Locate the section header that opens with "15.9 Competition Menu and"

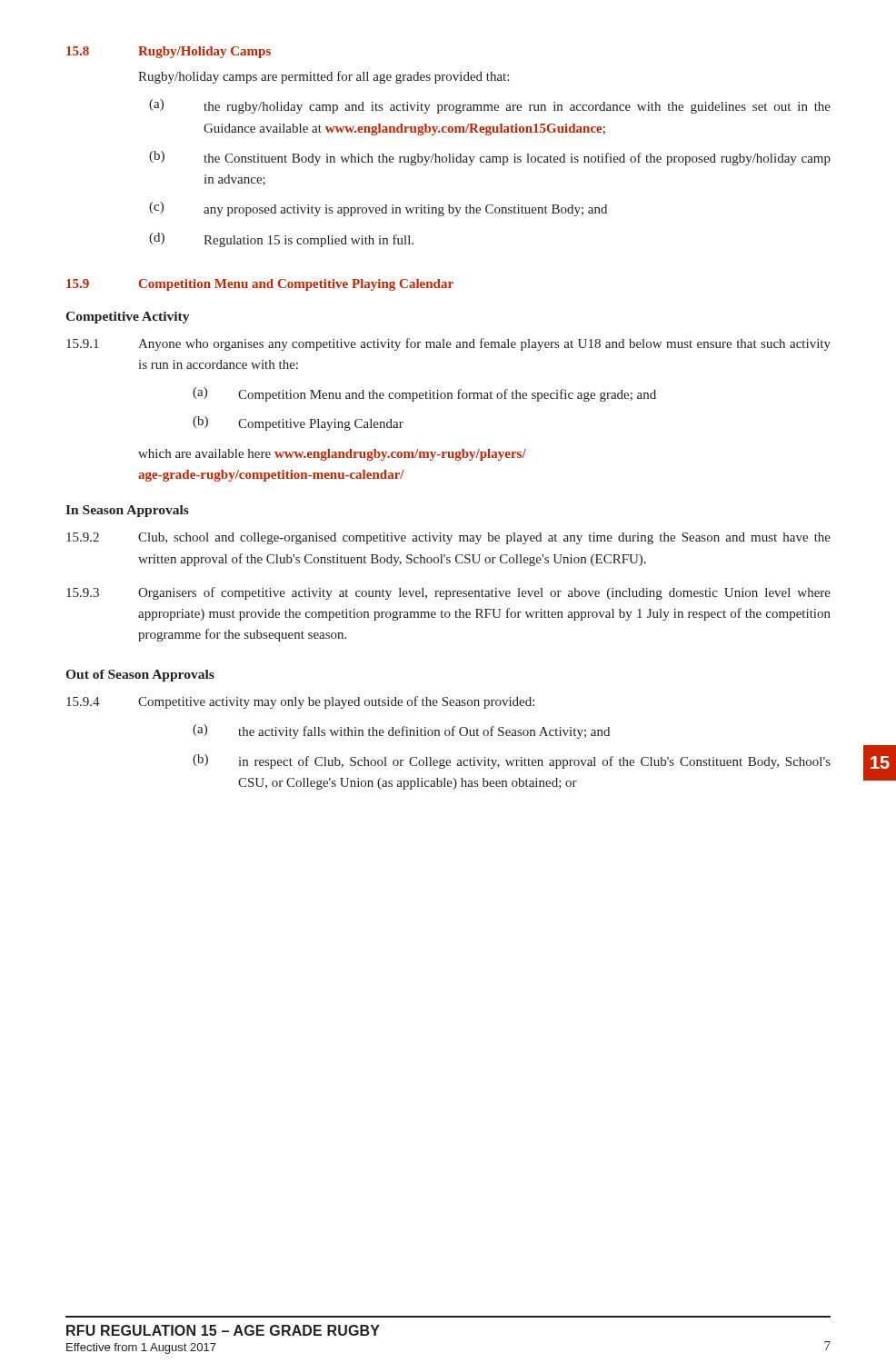(x=448, y=284)
